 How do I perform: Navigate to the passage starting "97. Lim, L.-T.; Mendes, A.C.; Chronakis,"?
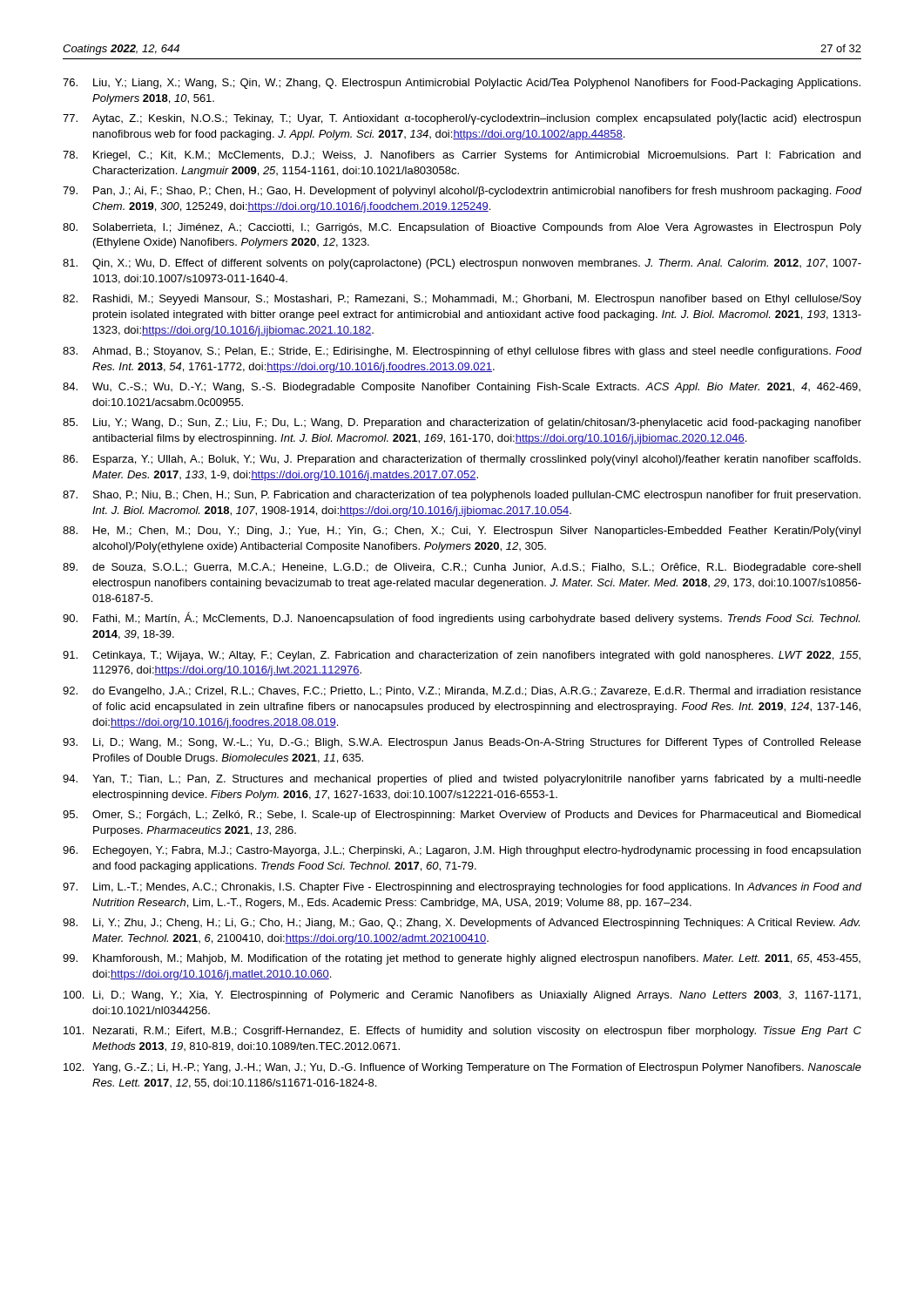click(x=462, y=895)
